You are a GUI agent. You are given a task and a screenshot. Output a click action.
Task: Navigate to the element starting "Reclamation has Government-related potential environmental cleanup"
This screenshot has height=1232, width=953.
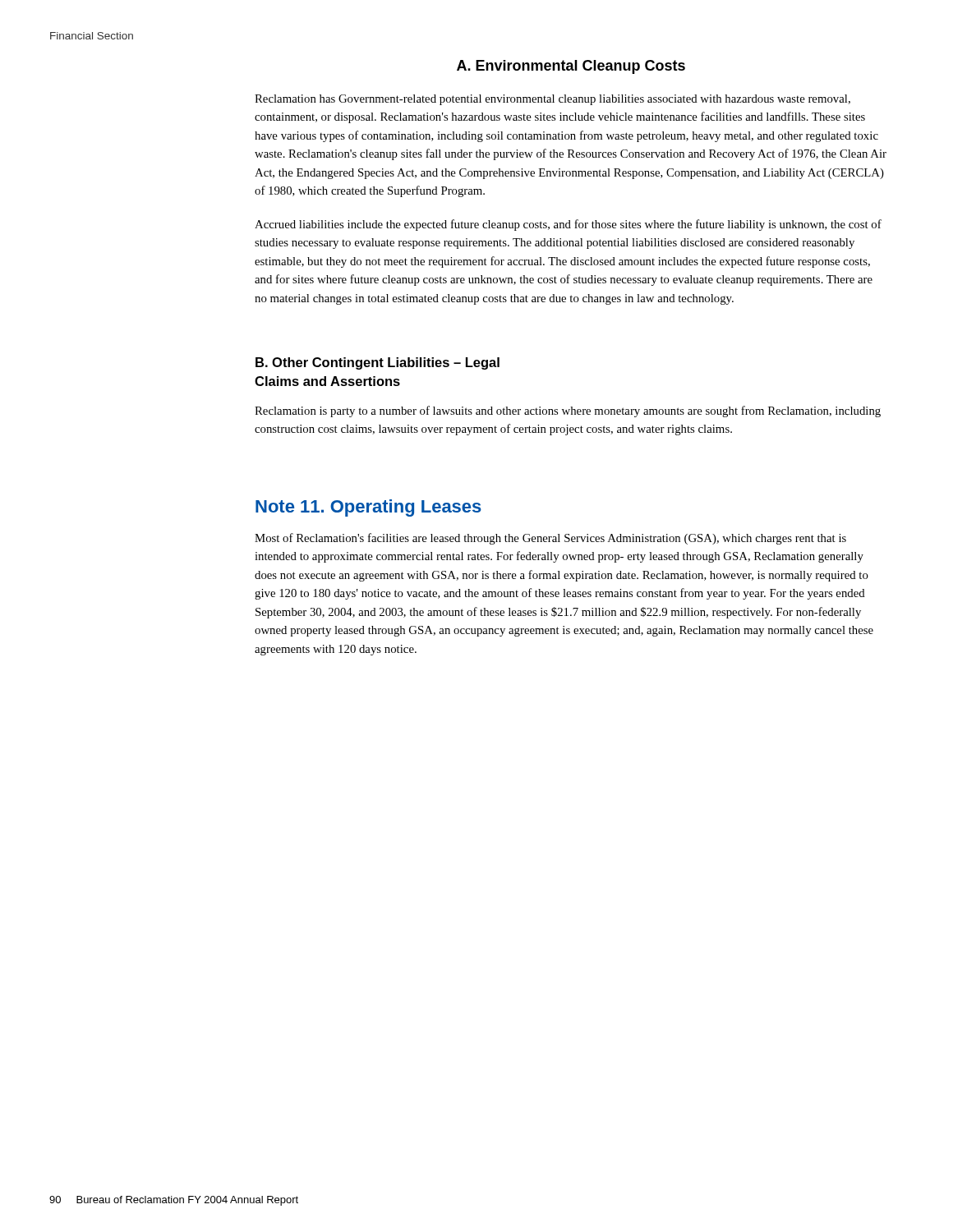[571, 145]
